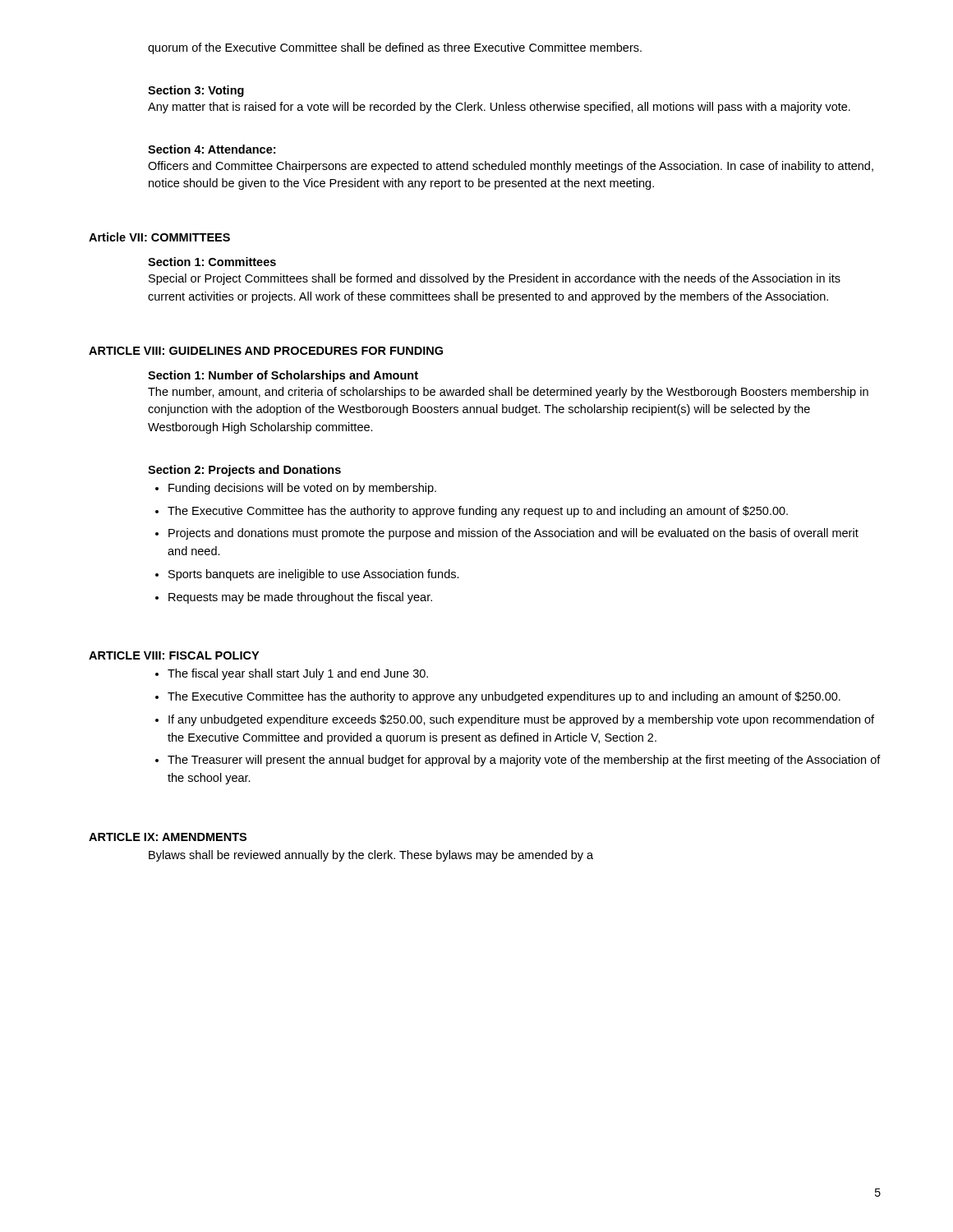
Task: Find the text starting "Section 4: Attendance:"
Action: point(212,149)
